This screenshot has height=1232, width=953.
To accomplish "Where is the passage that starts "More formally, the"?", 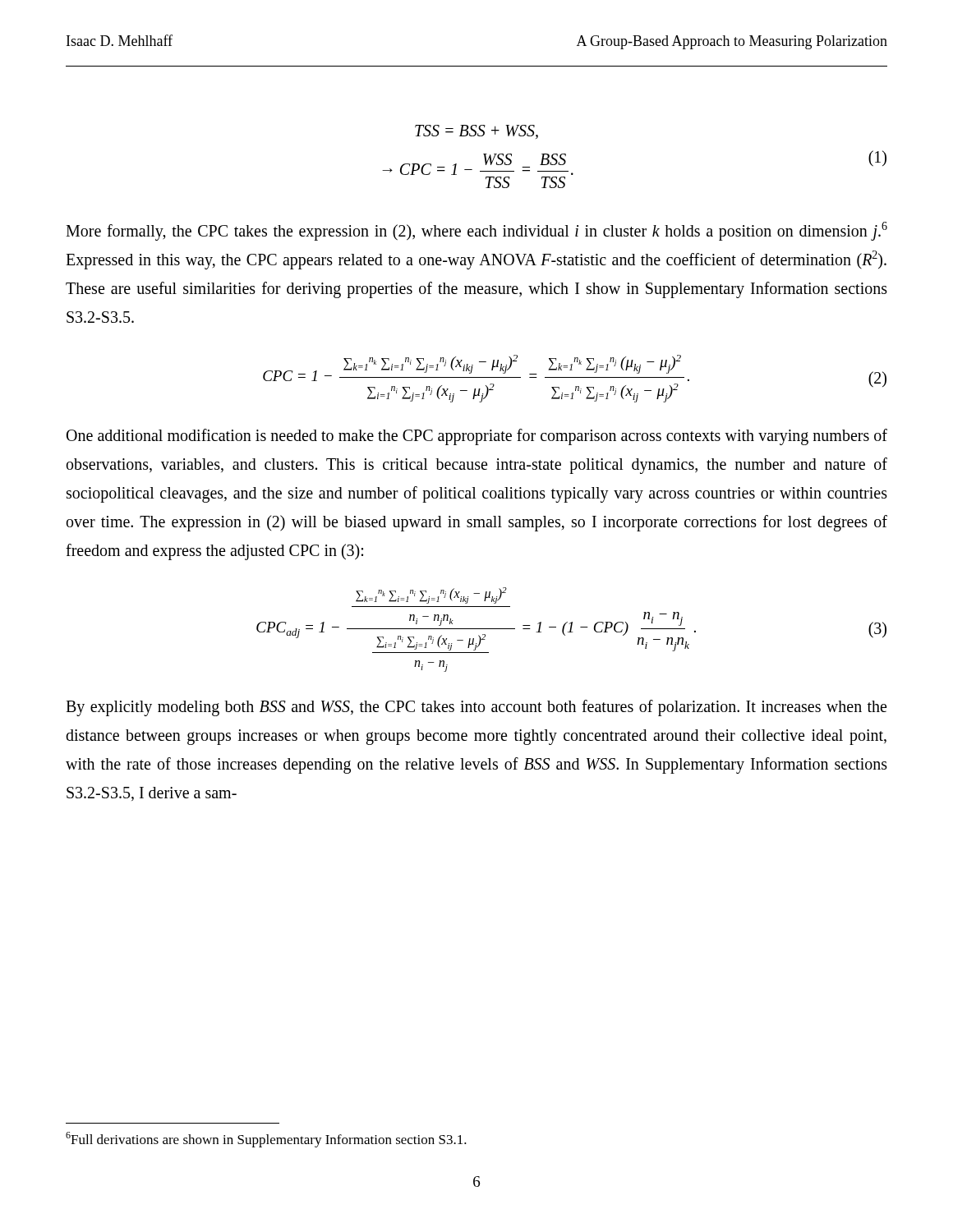I will click(476, 273).
